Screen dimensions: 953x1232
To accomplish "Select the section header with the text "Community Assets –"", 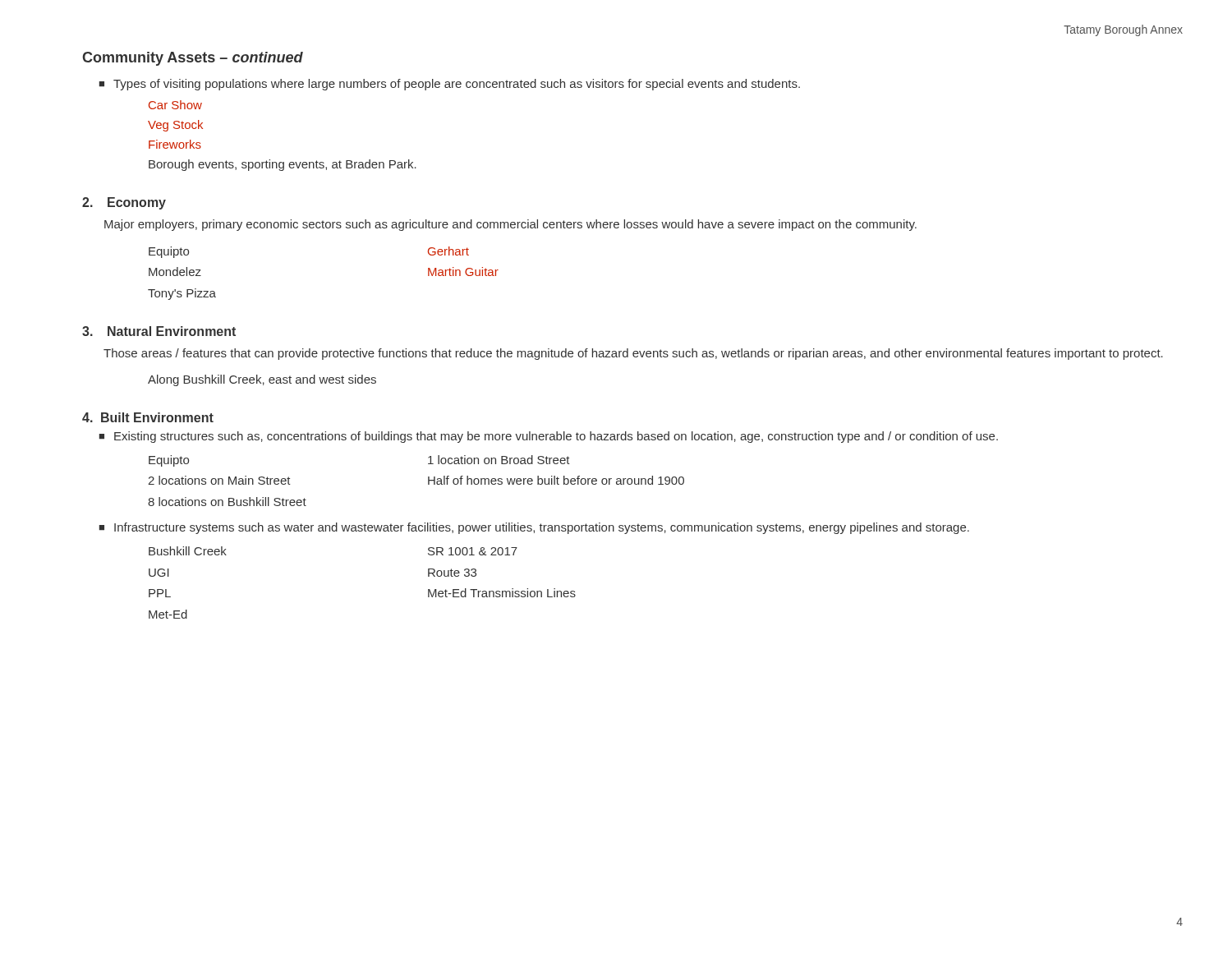I will click(x=192, y=58).
